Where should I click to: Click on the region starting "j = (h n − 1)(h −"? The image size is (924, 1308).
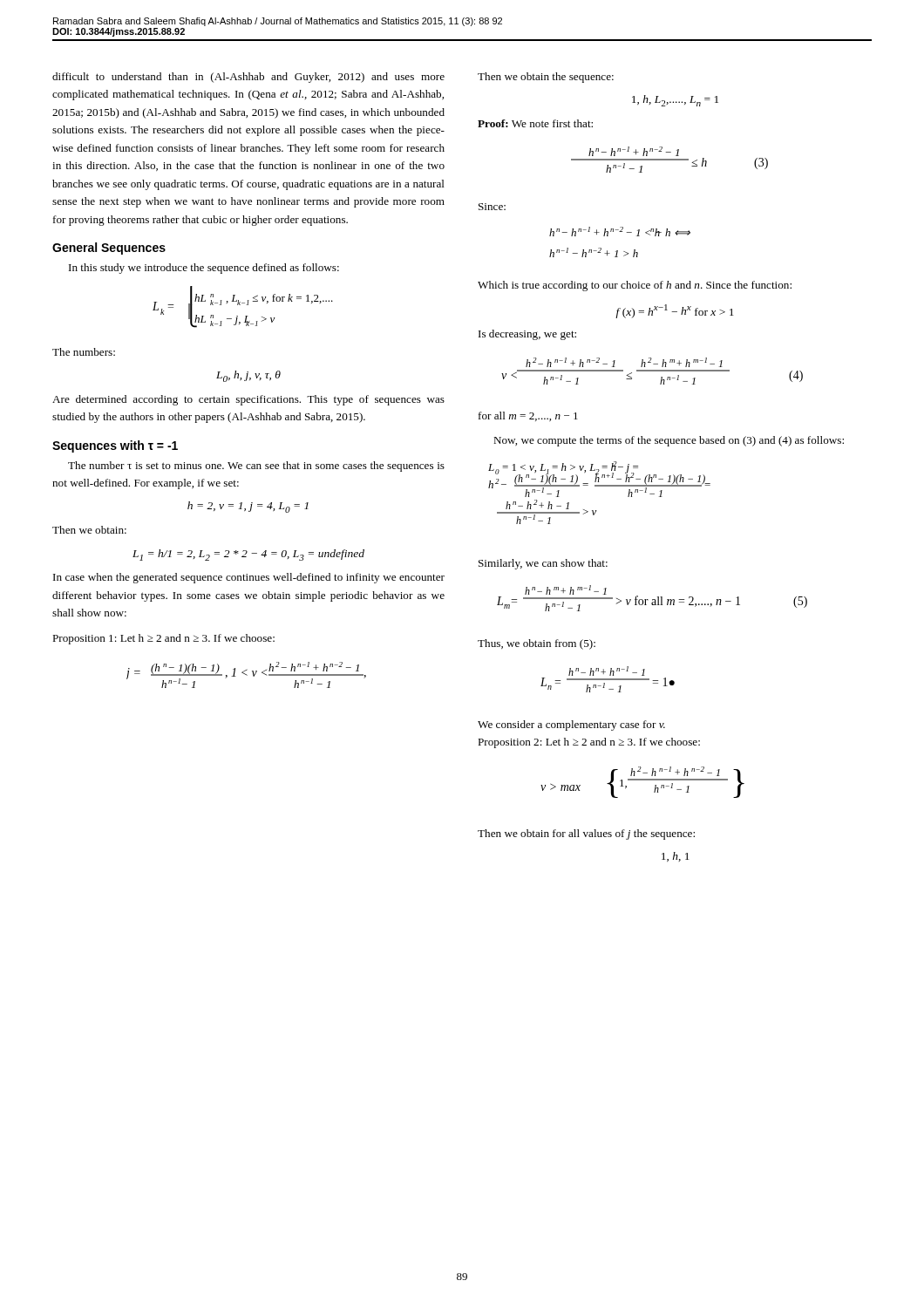[x=248, y=689]
